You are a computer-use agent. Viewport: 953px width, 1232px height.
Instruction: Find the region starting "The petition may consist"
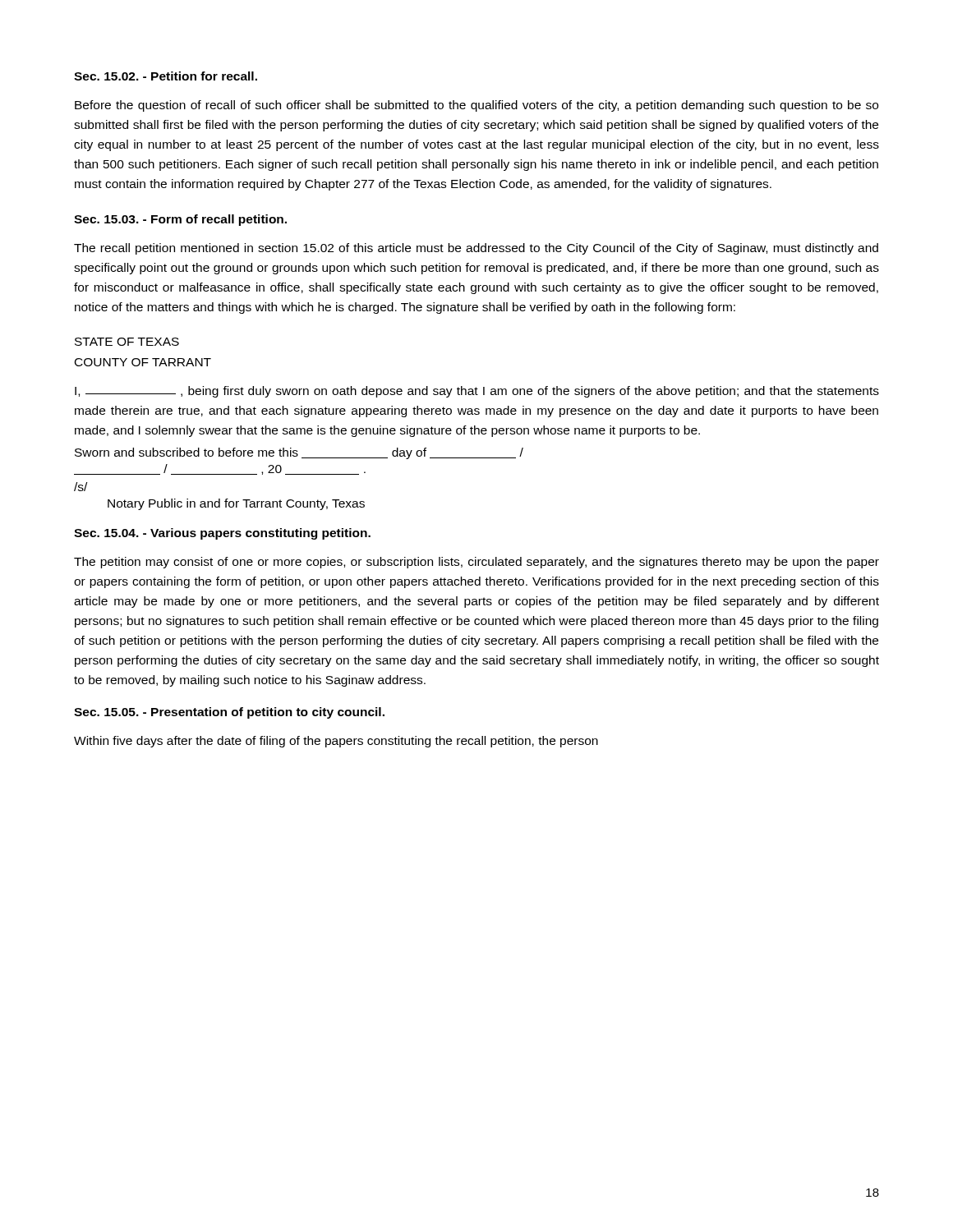tap(476, 620)
